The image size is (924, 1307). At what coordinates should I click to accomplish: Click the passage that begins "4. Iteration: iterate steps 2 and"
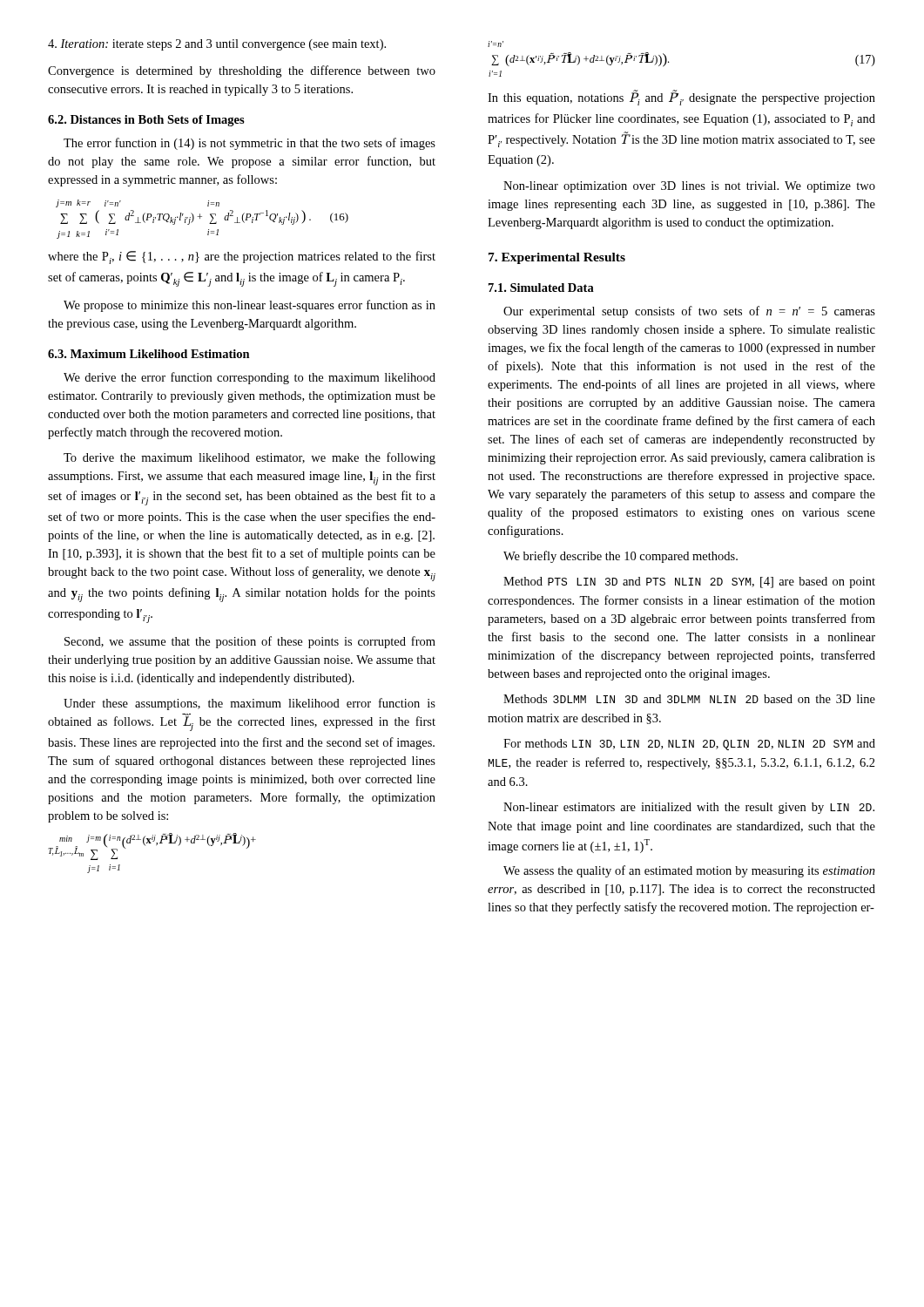click(217, 44)
